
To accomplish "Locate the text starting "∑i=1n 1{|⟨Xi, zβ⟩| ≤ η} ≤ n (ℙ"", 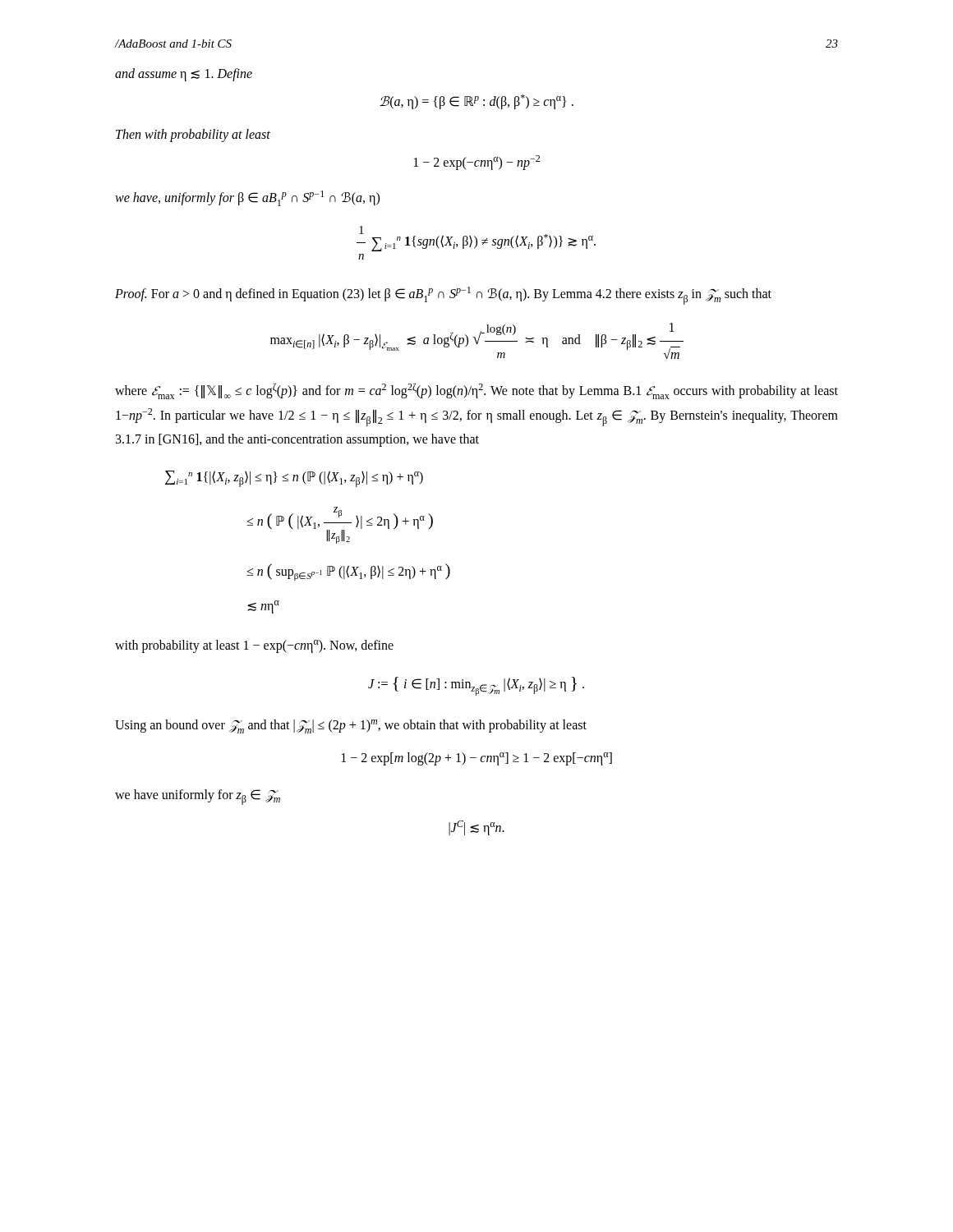I will tap(294, 479).
